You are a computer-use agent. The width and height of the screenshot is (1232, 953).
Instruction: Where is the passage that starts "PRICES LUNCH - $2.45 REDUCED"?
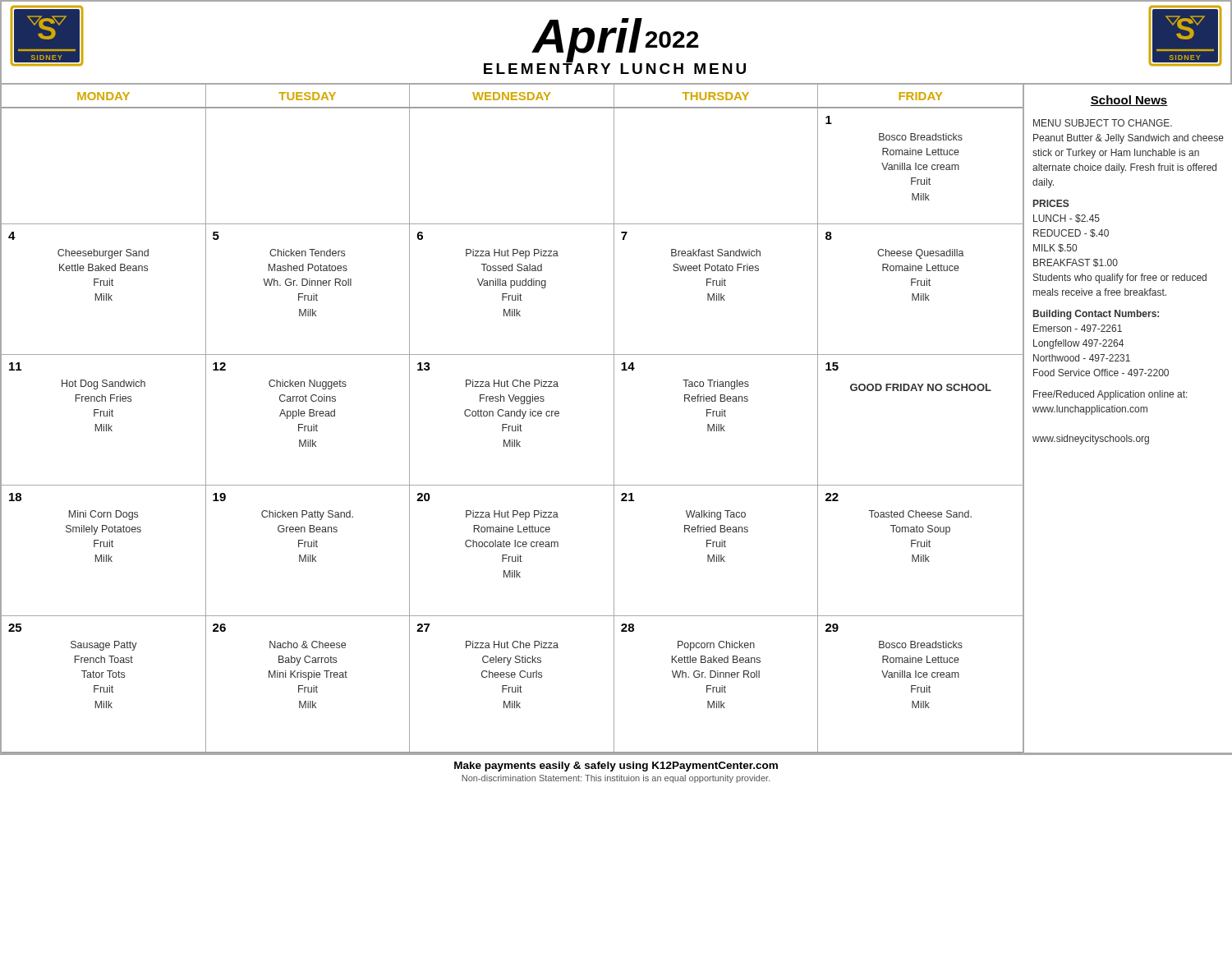coord(1120,248)
